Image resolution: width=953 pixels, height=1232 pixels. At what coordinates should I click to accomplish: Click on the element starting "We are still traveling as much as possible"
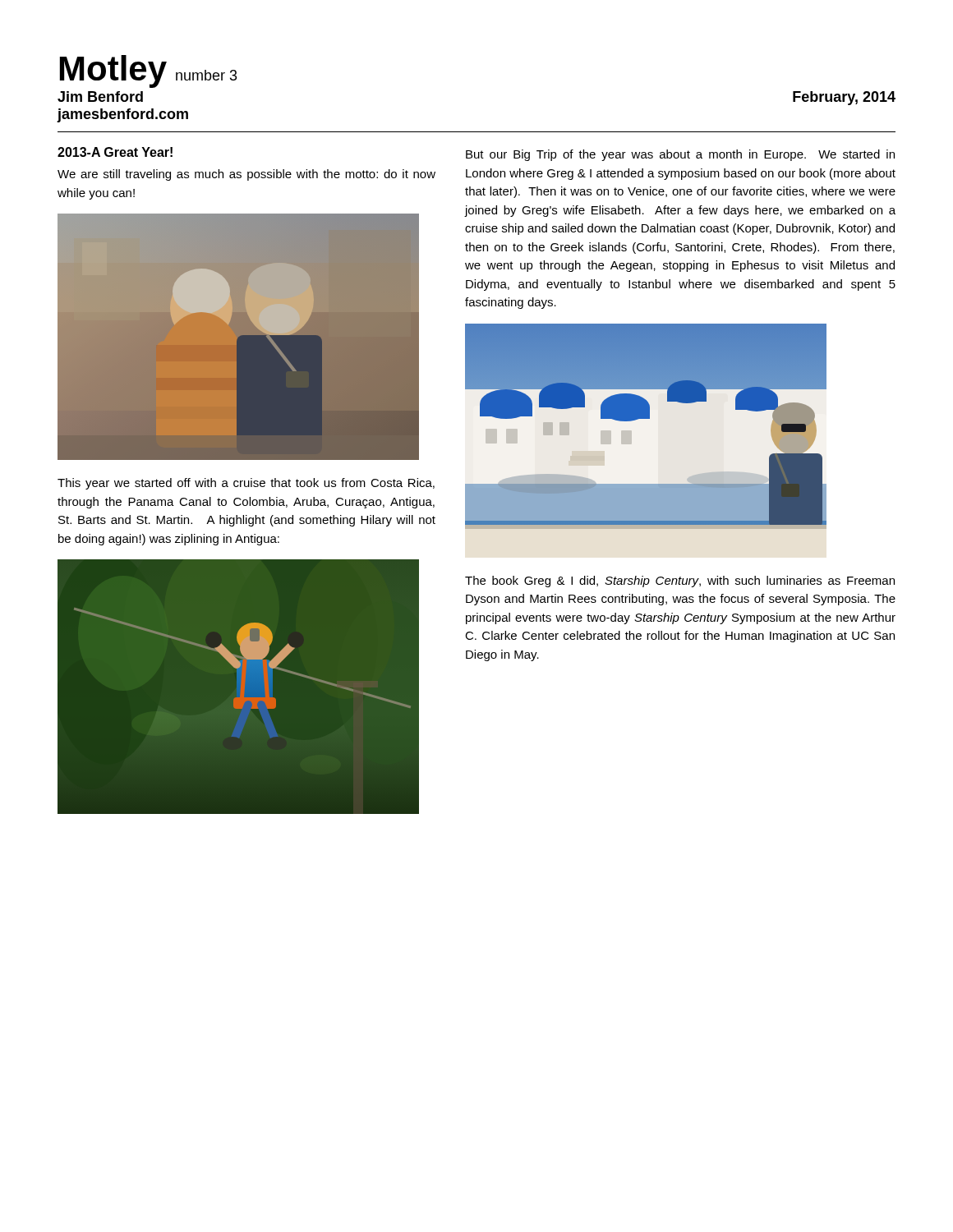tap(246, 183)
